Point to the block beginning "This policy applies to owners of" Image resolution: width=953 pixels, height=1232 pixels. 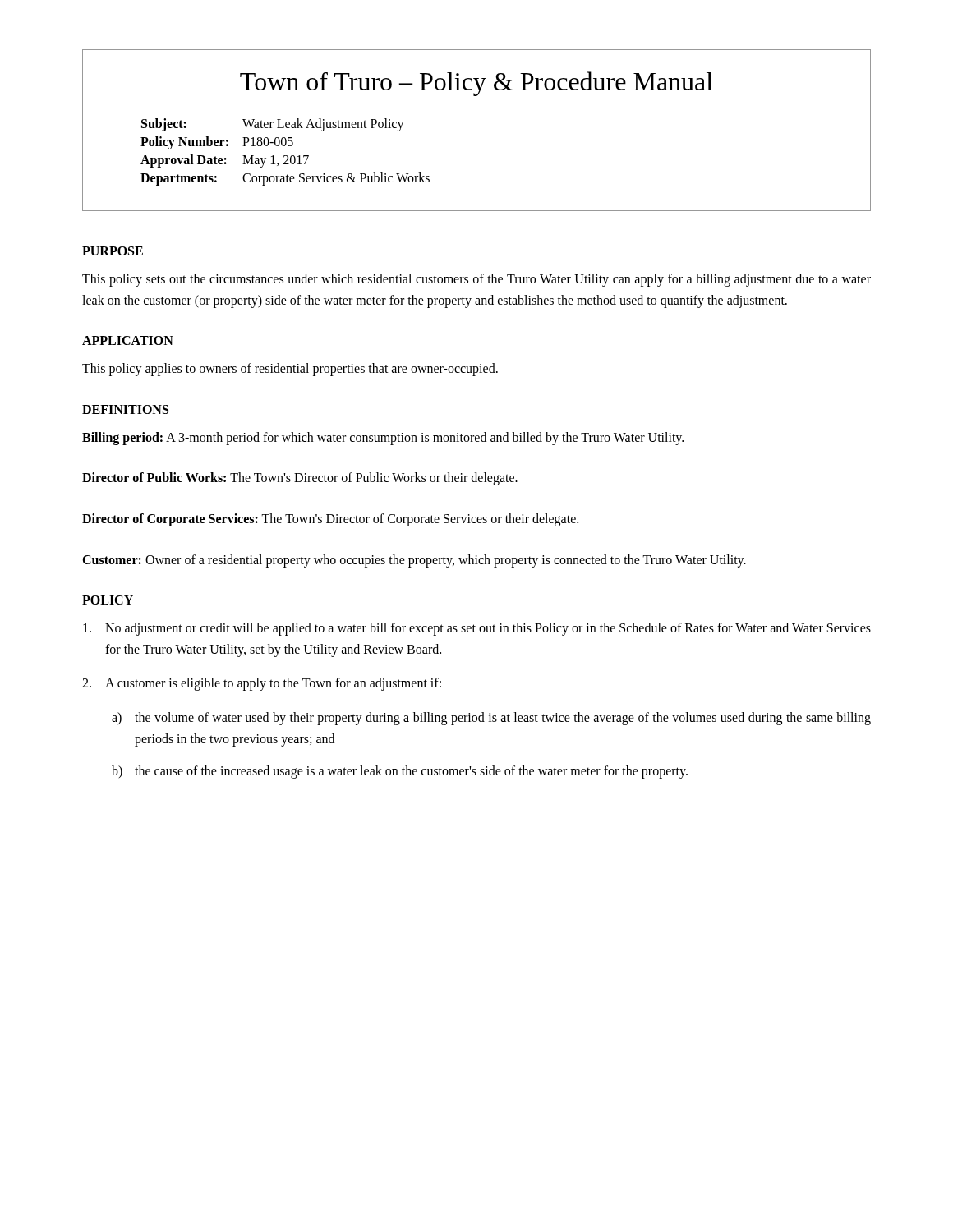click(x=476, y=369)
